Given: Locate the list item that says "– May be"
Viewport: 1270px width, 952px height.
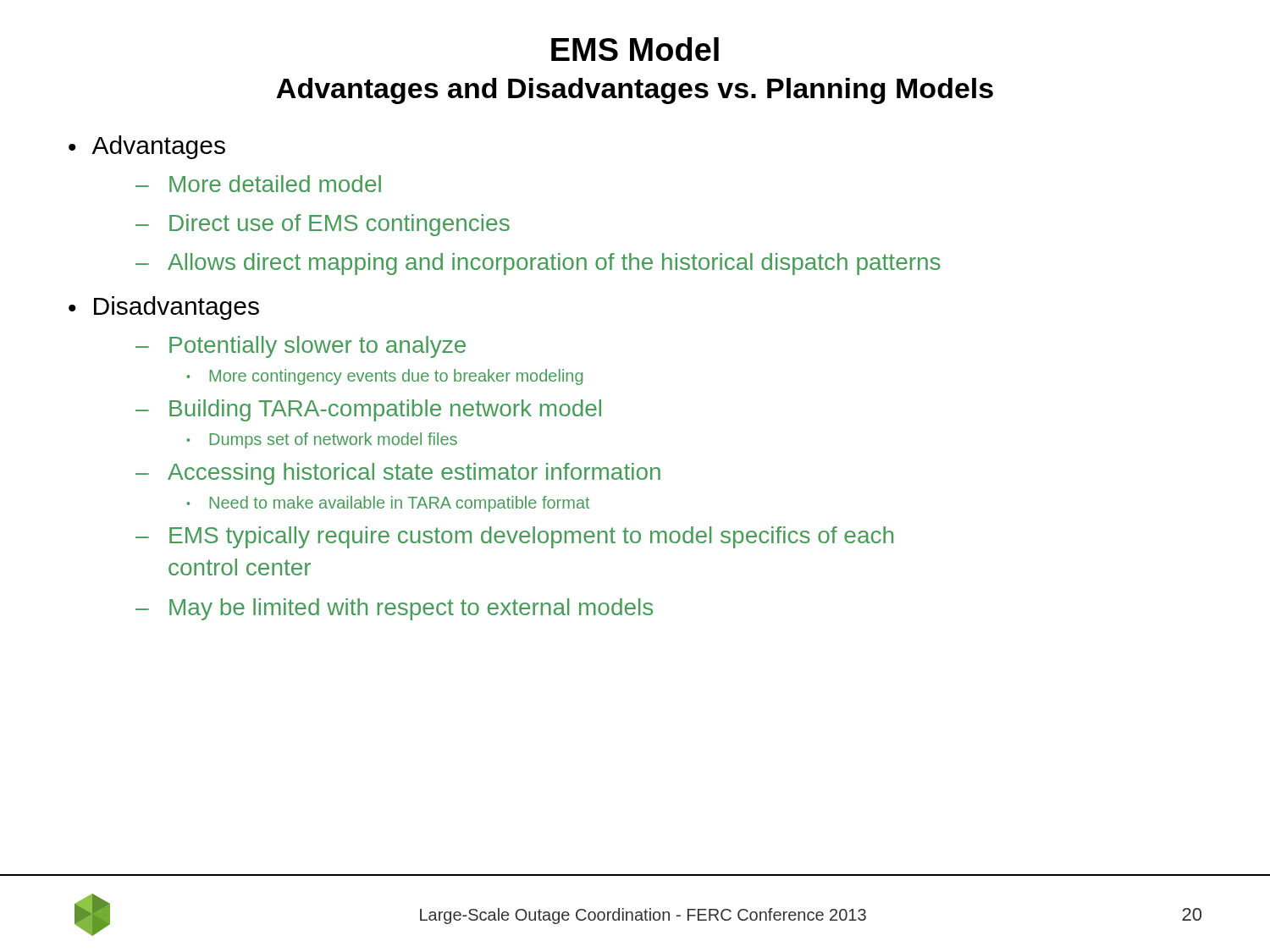Looking at the screenshot, I should [x=395, y=608].
